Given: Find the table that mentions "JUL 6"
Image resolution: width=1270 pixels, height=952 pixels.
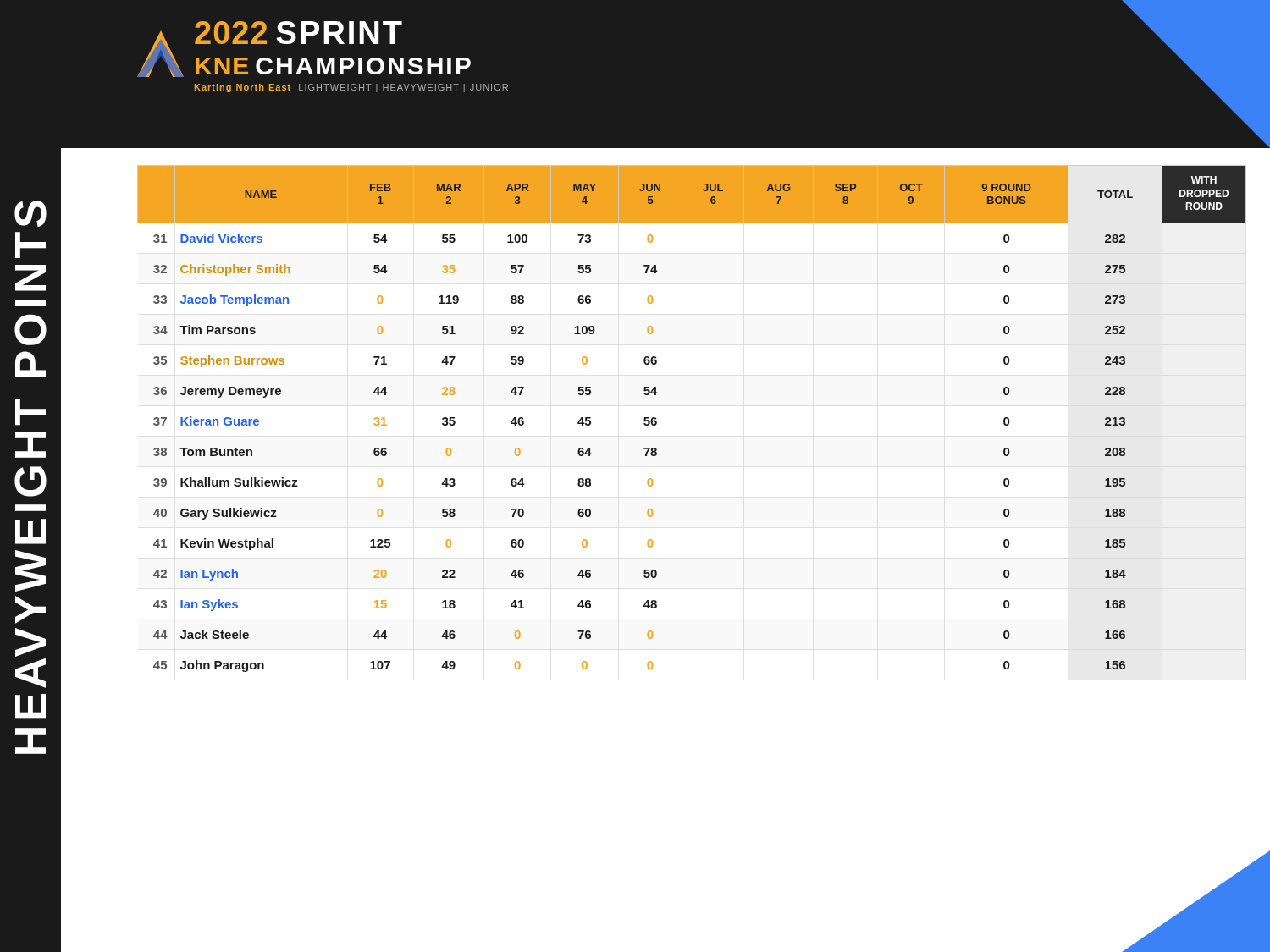Looking at the screenshot, I should tap(692, 423).
